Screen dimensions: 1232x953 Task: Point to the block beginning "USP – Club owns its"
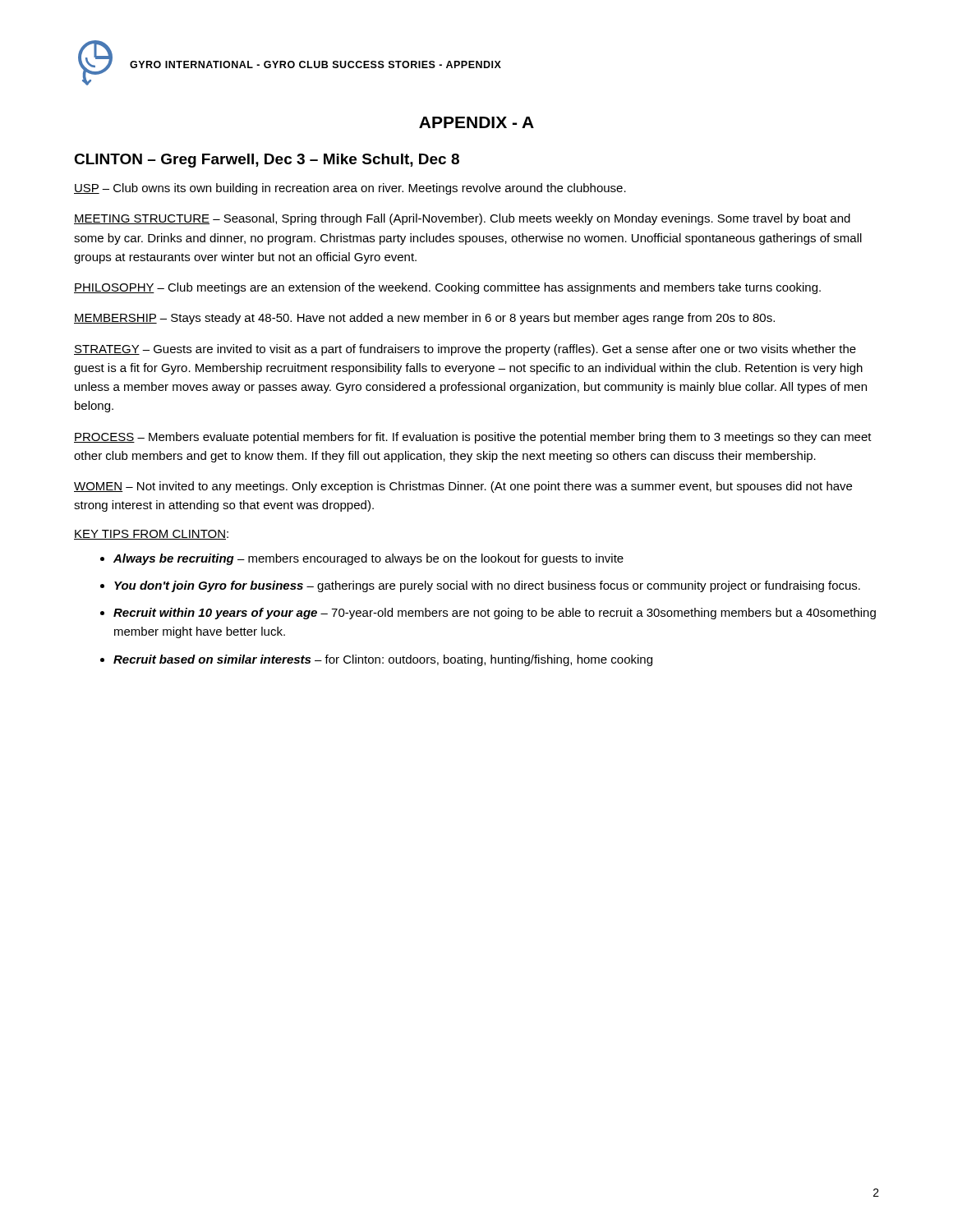coord(476,188)
